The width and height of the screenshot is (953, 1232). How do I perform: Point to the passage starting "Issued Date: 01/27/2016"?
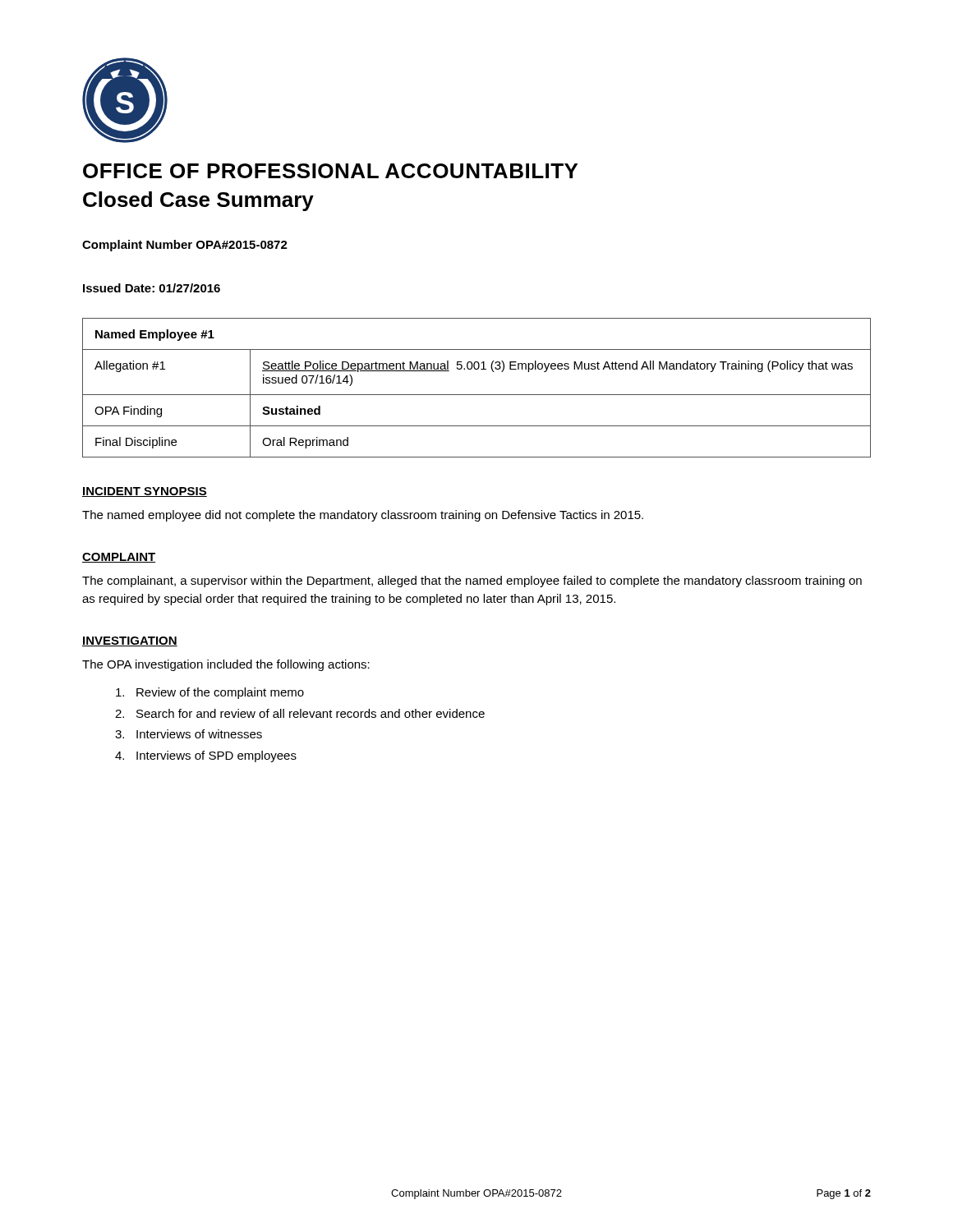click(x=151, y=288)
